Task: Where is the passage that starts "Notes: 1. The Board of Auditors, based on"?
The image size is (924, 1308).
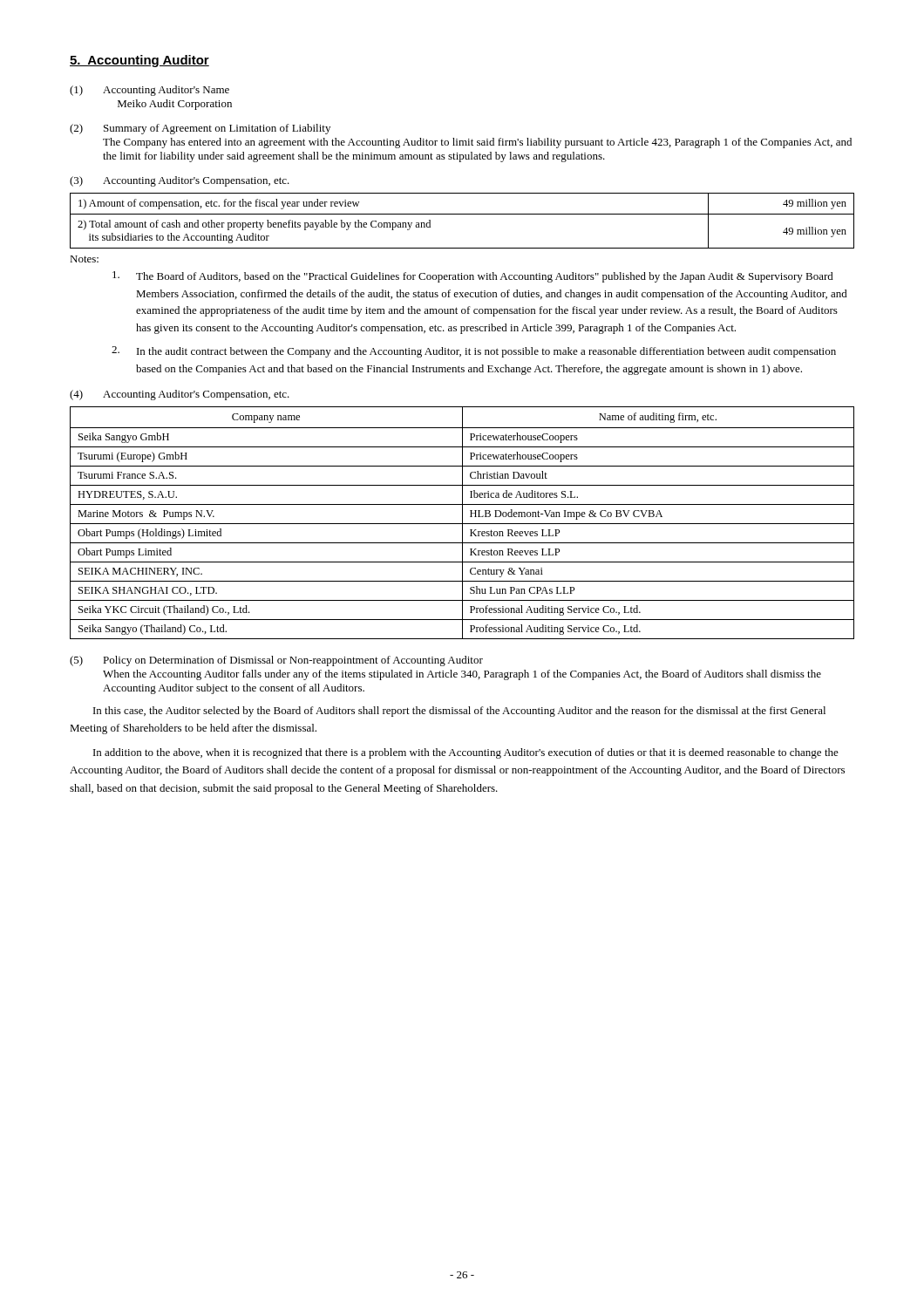Action: point(462,314)
